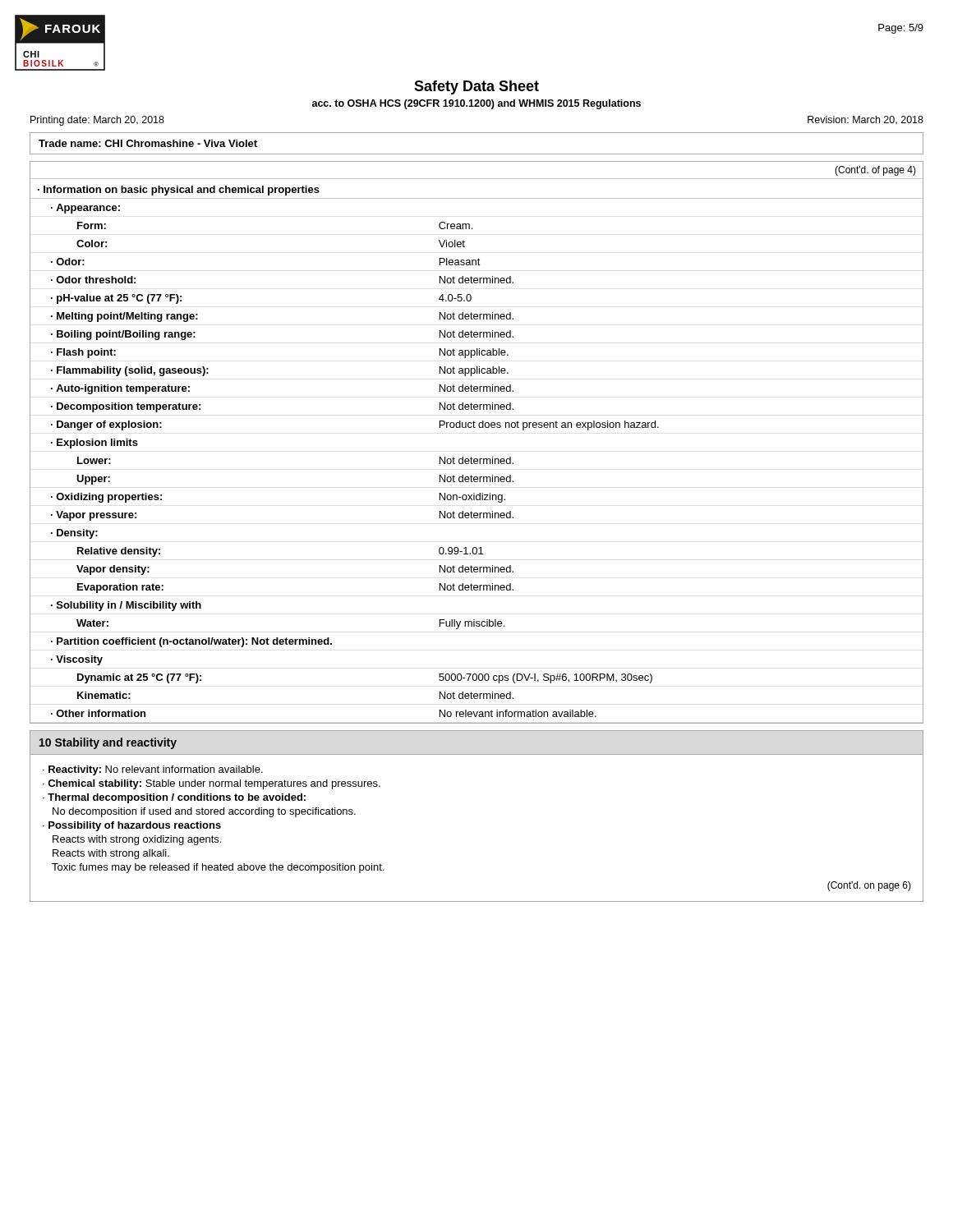The image size is (953, 1232).
Task: Click the passage that begins "· Reactivity: No"
Action: click(153, 770)
